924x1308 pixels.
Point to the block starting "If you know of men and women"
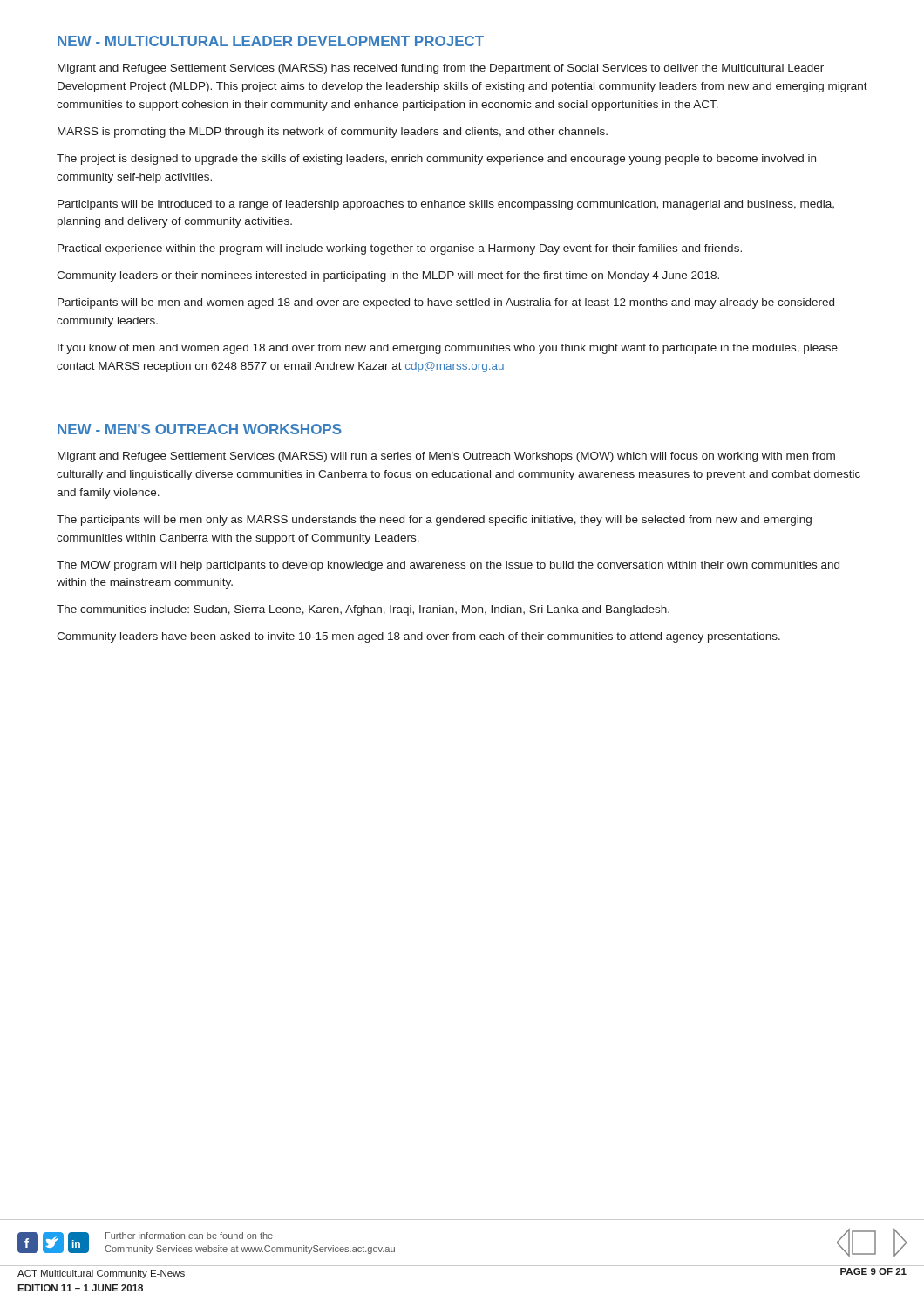(x=447, y=357)
